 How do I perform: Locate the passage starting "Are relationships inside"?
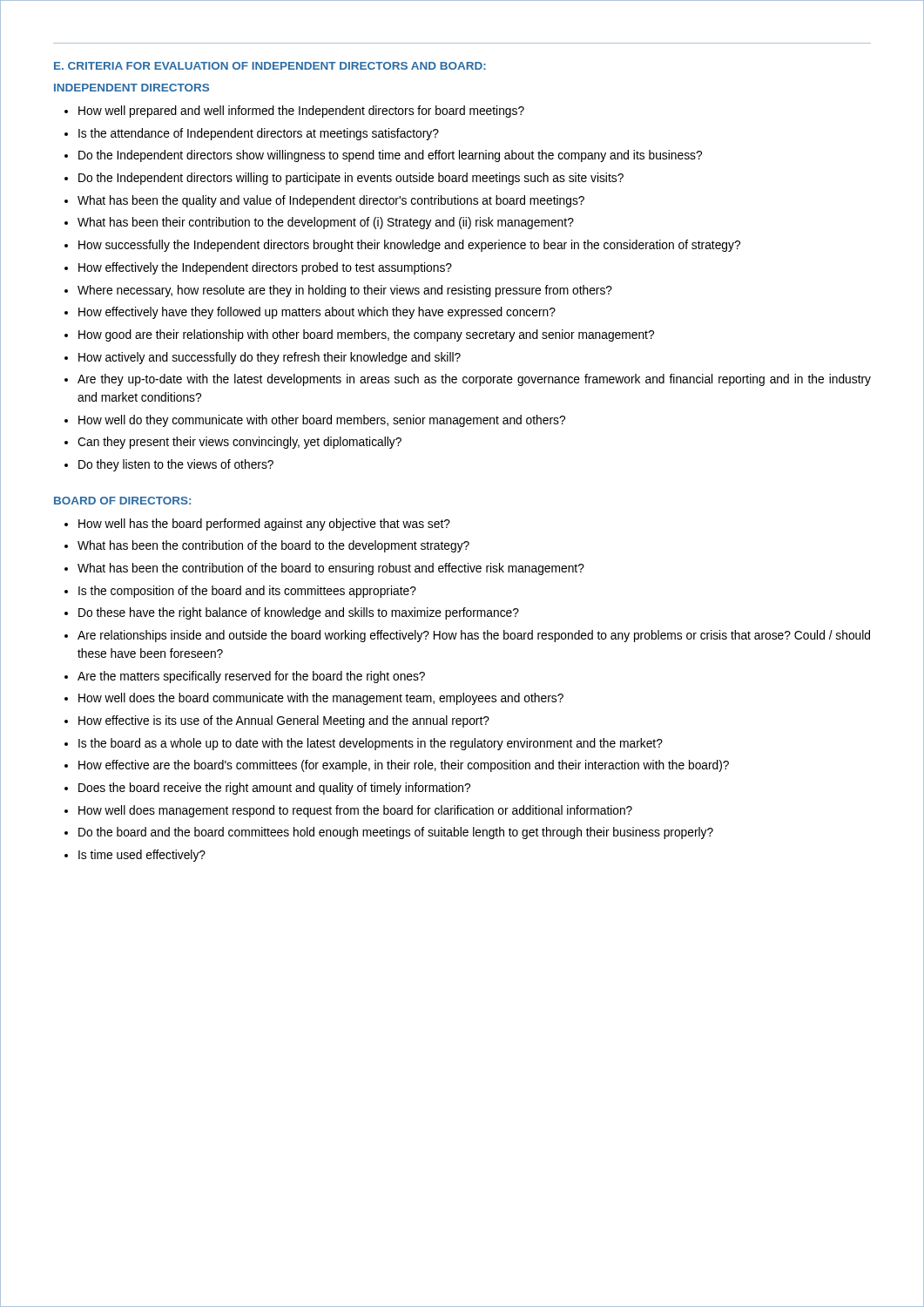tap(474, 646)
